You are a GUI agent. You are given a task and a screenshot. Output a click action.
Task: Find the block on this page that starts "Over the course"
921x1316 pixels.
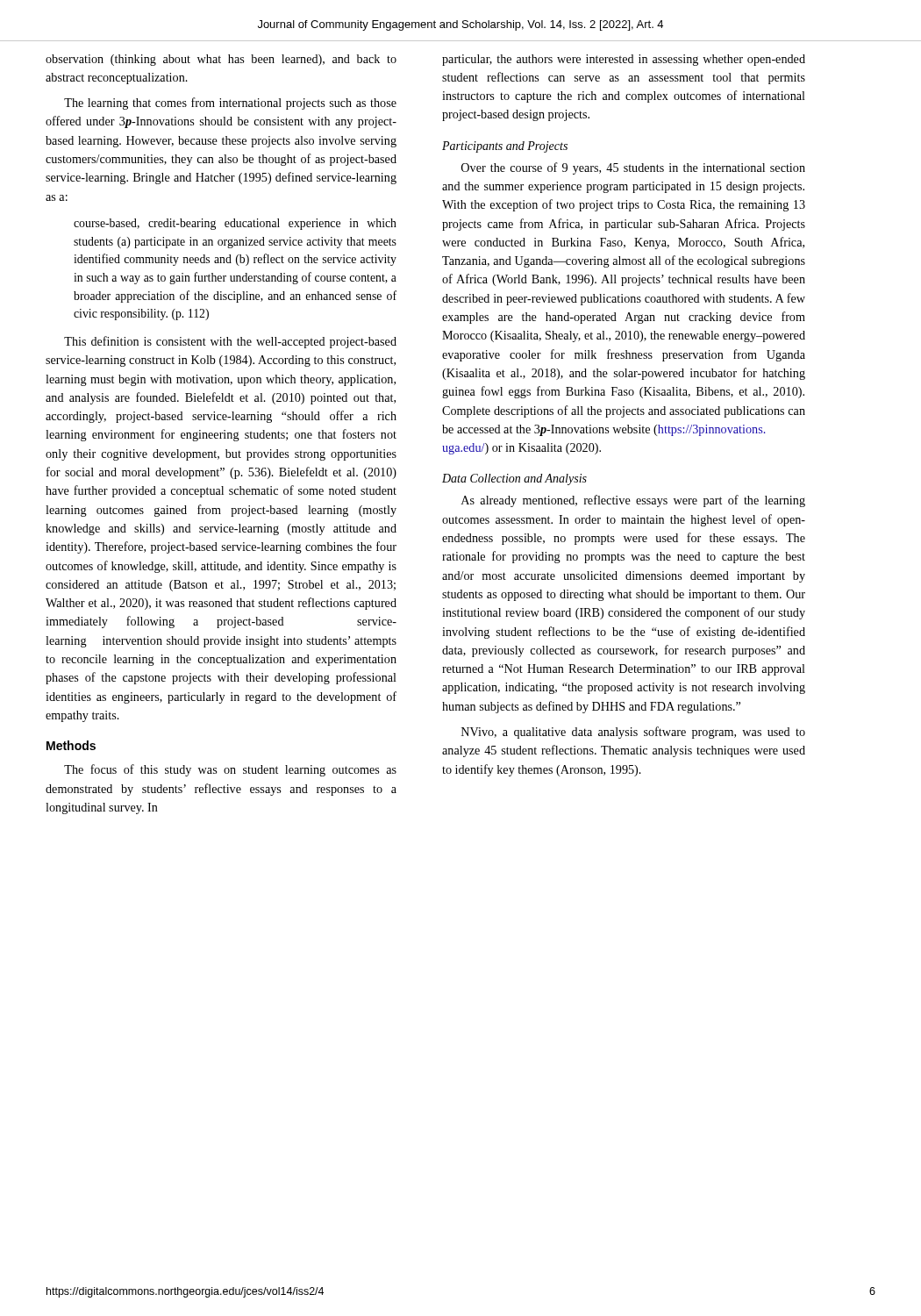click(624, 308)
